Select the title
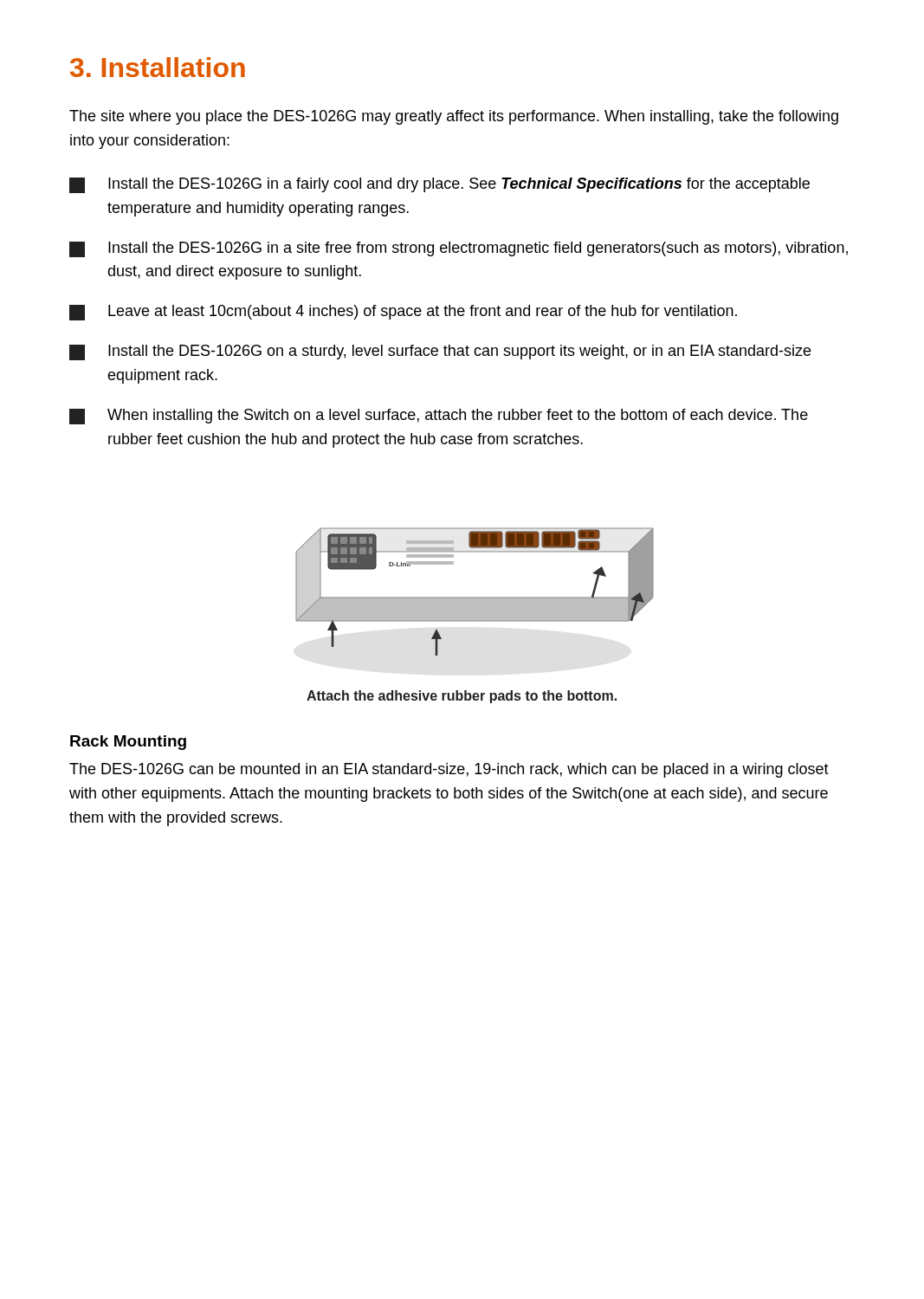The image size is (924, 1299). pyautogui.click(x=158, y=68)
